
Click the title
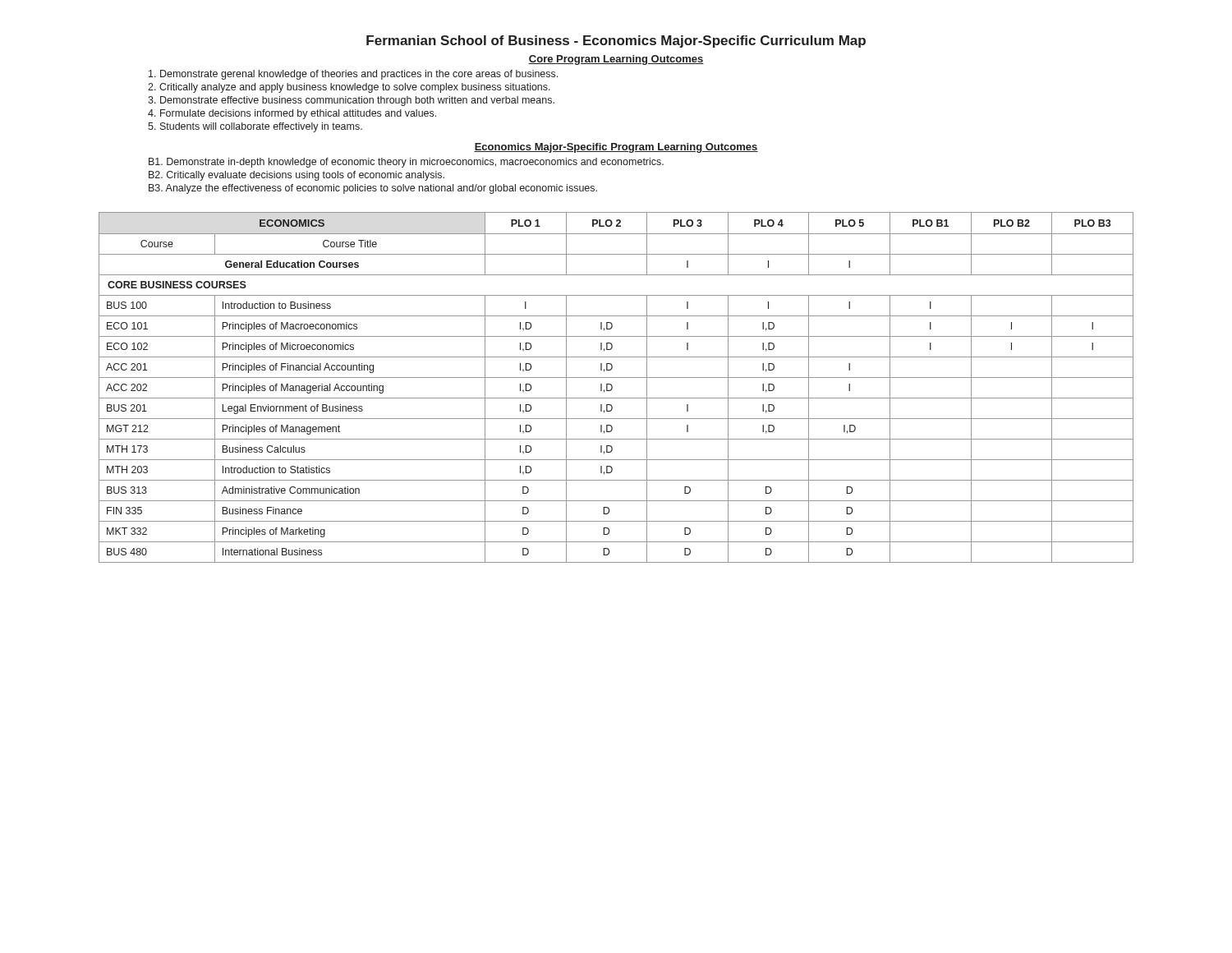pyautogui.click(x=616, y=41)
